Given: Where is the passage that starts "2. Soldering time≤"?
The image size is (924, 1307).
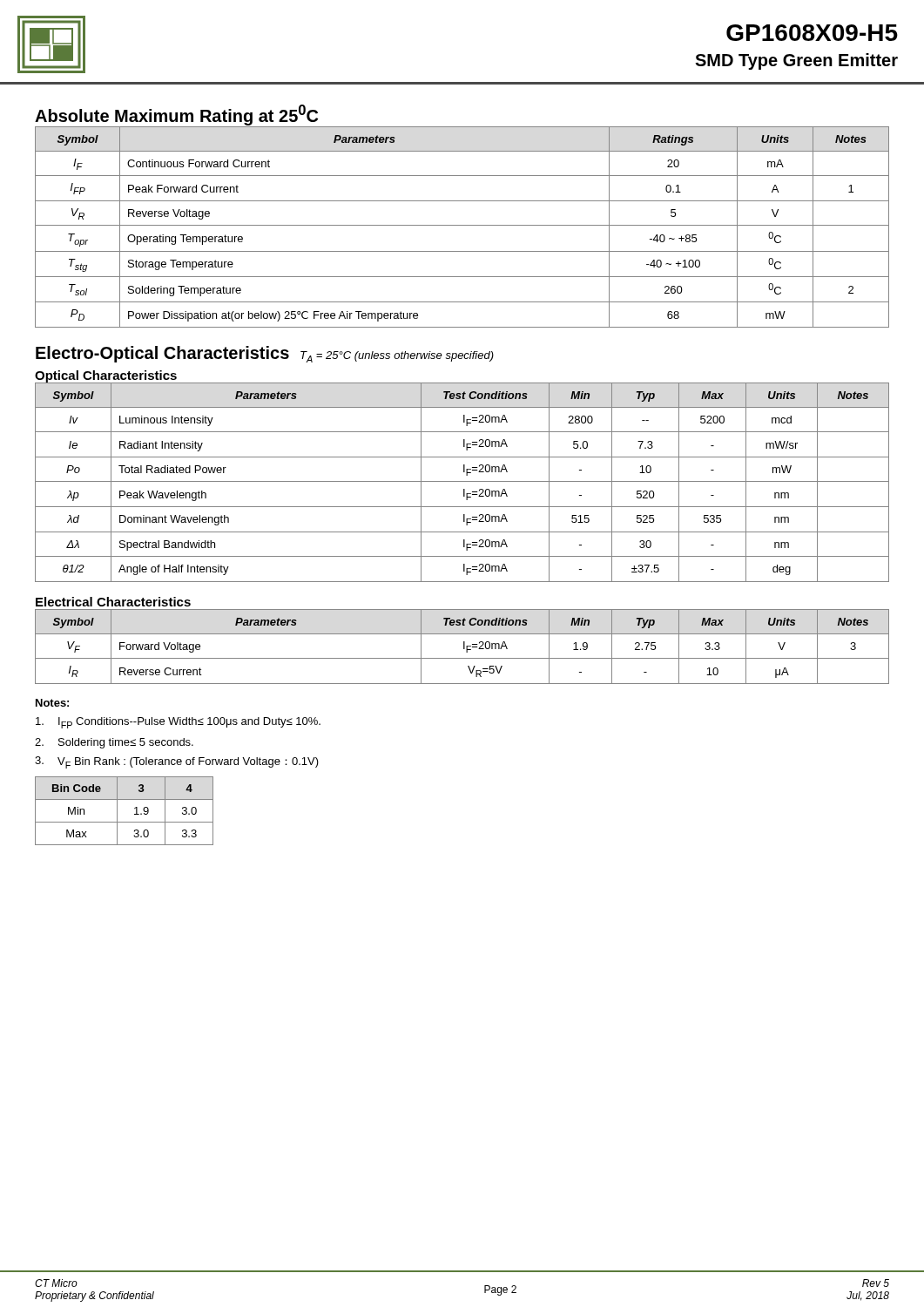Looking at the screenshot, I should (x=114, y=743).
